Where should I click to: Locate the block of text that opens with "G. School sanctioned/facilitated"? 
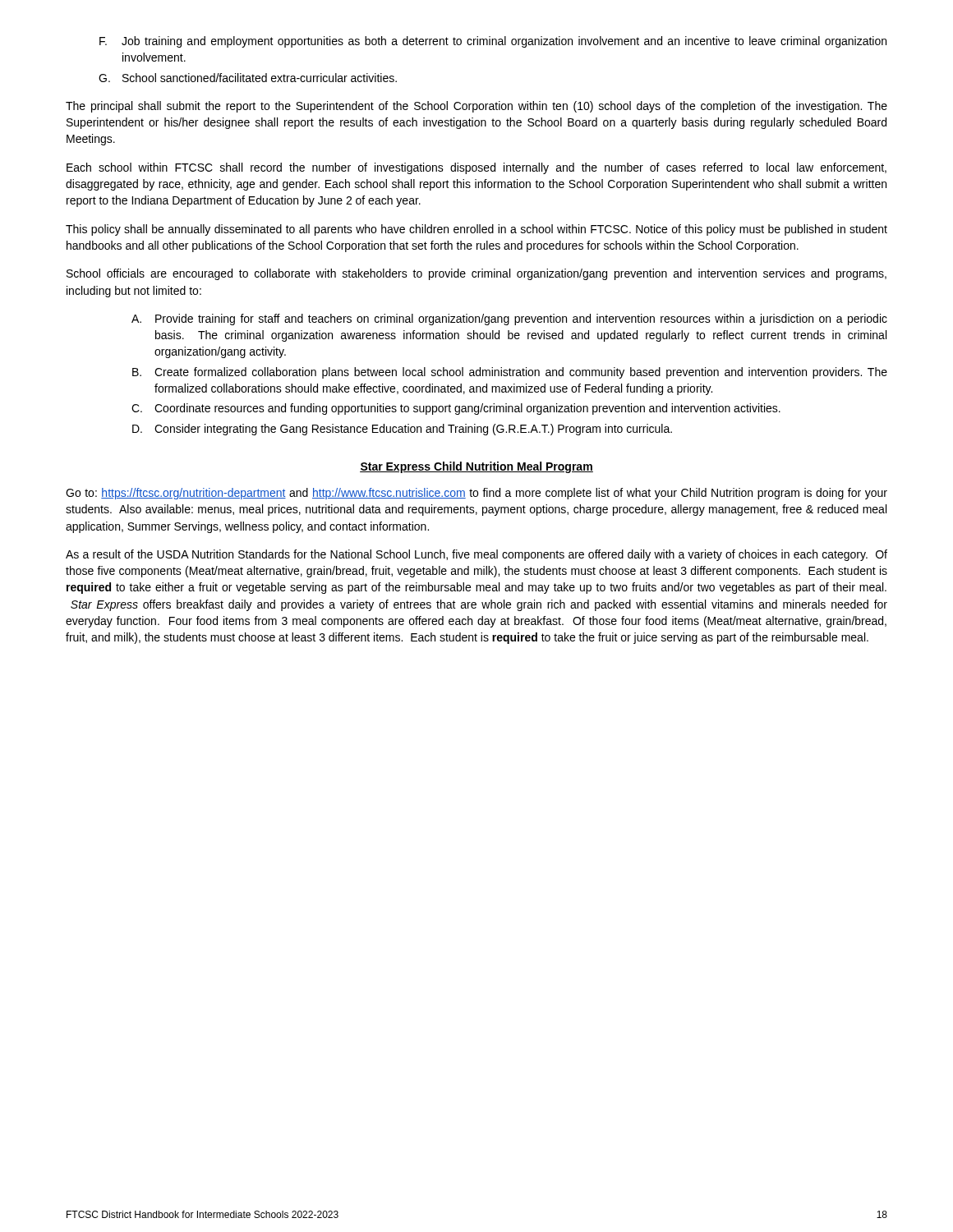point(248,78)
